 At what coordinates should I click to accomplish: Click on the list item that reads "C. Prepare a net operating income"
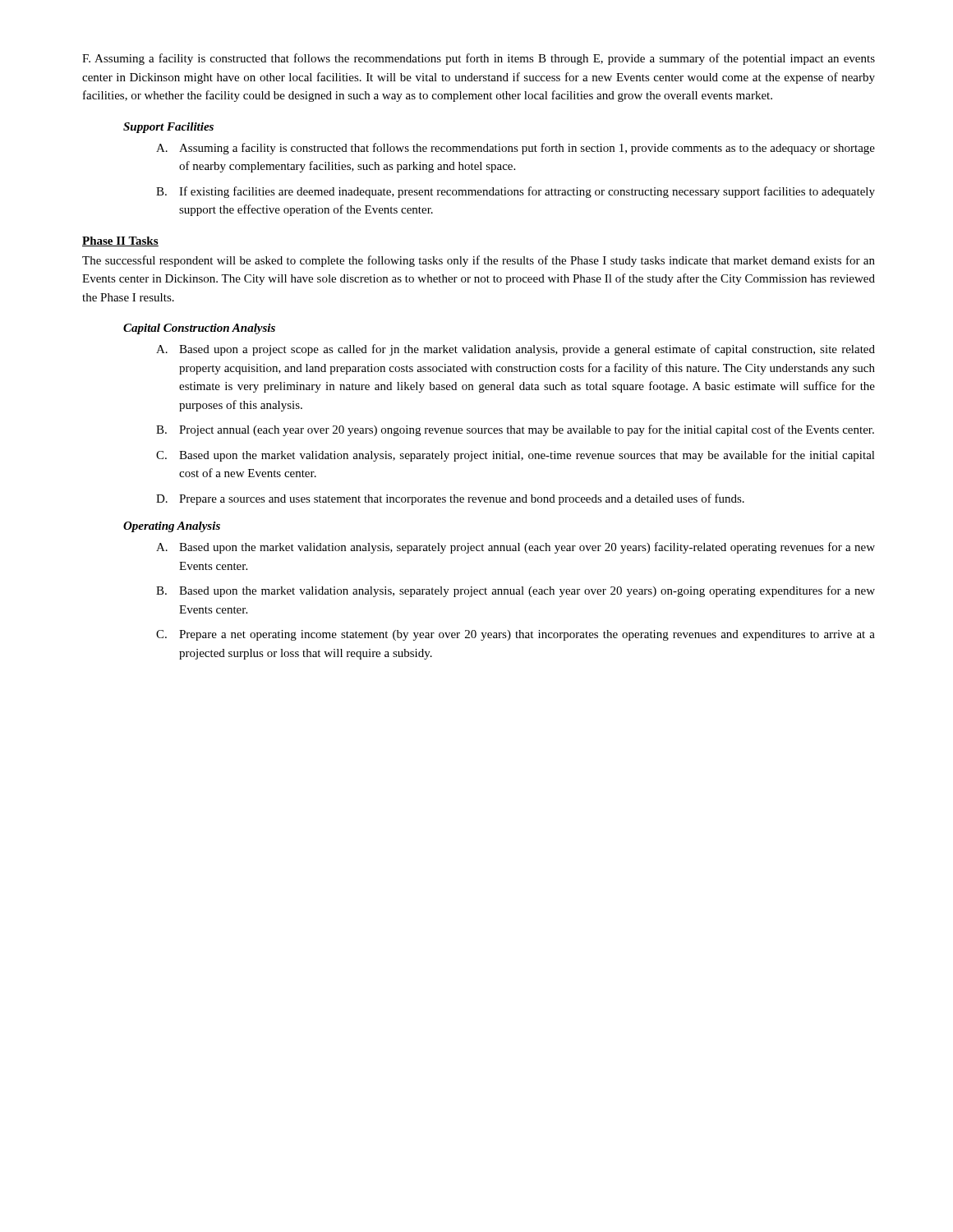(516, 643)
